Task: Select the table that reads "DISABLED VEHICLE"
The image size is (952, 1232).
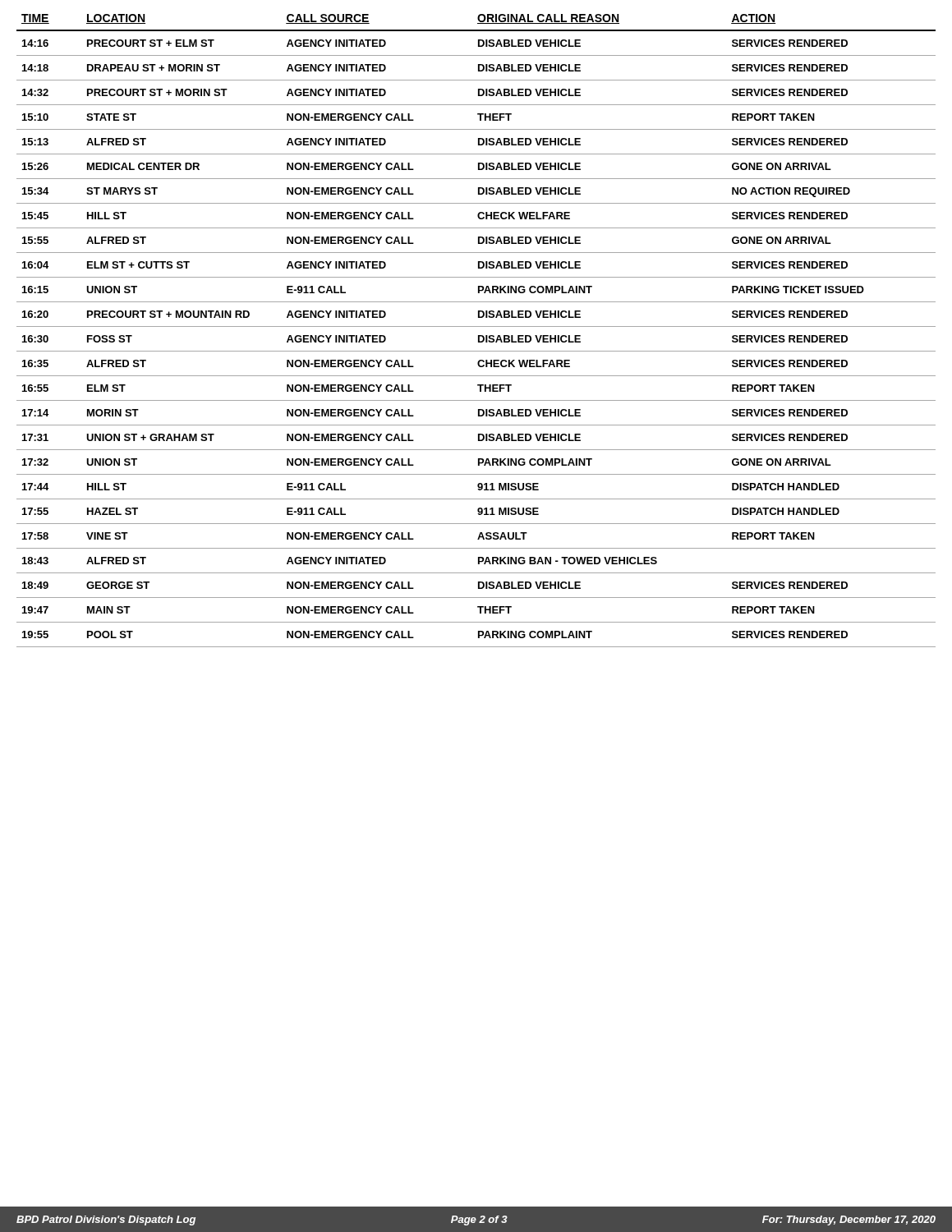Action: tap(476, 328)
